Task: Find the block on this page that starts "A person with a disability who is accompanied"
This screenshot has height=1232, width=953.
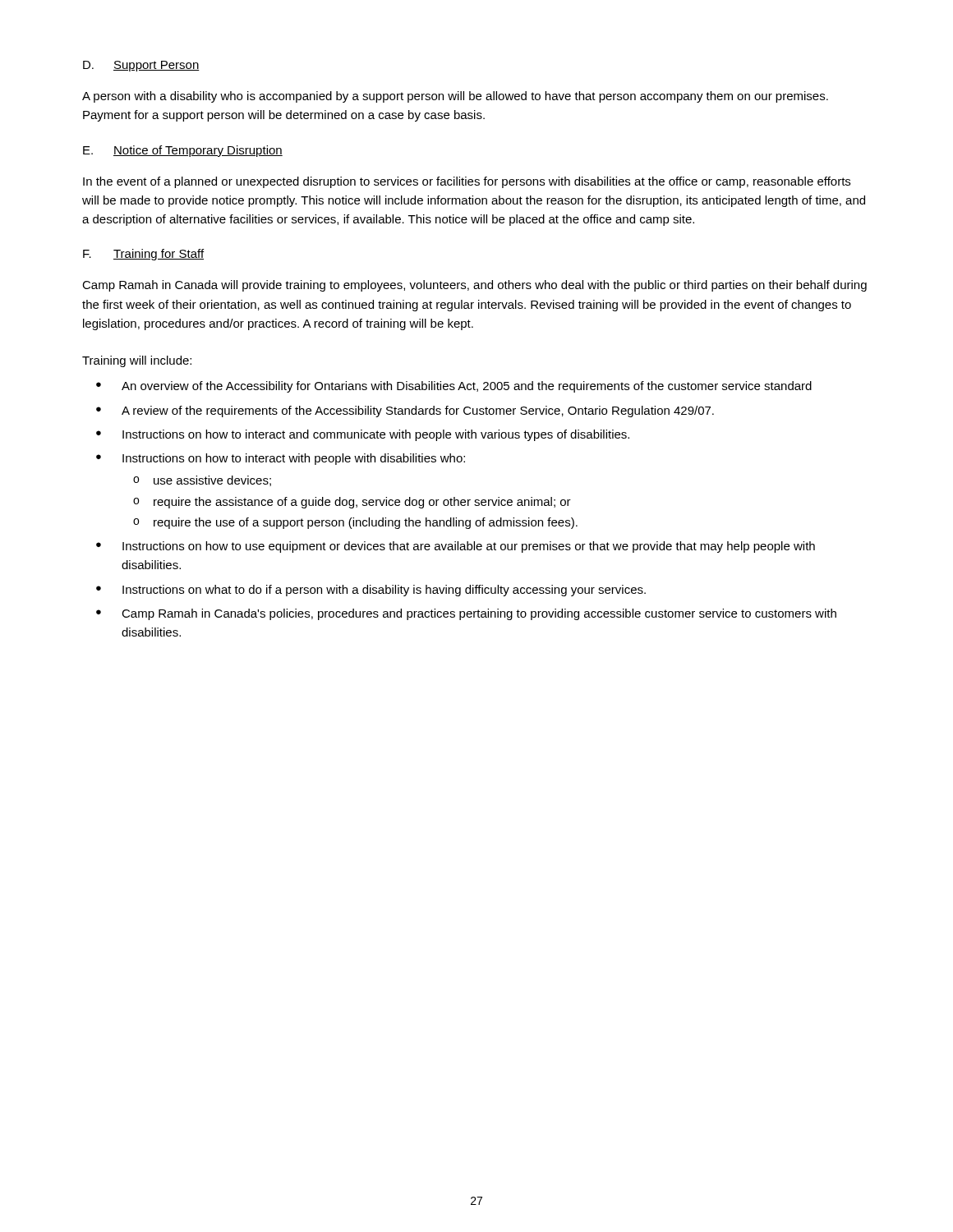Action: click(x=455, y=105)
